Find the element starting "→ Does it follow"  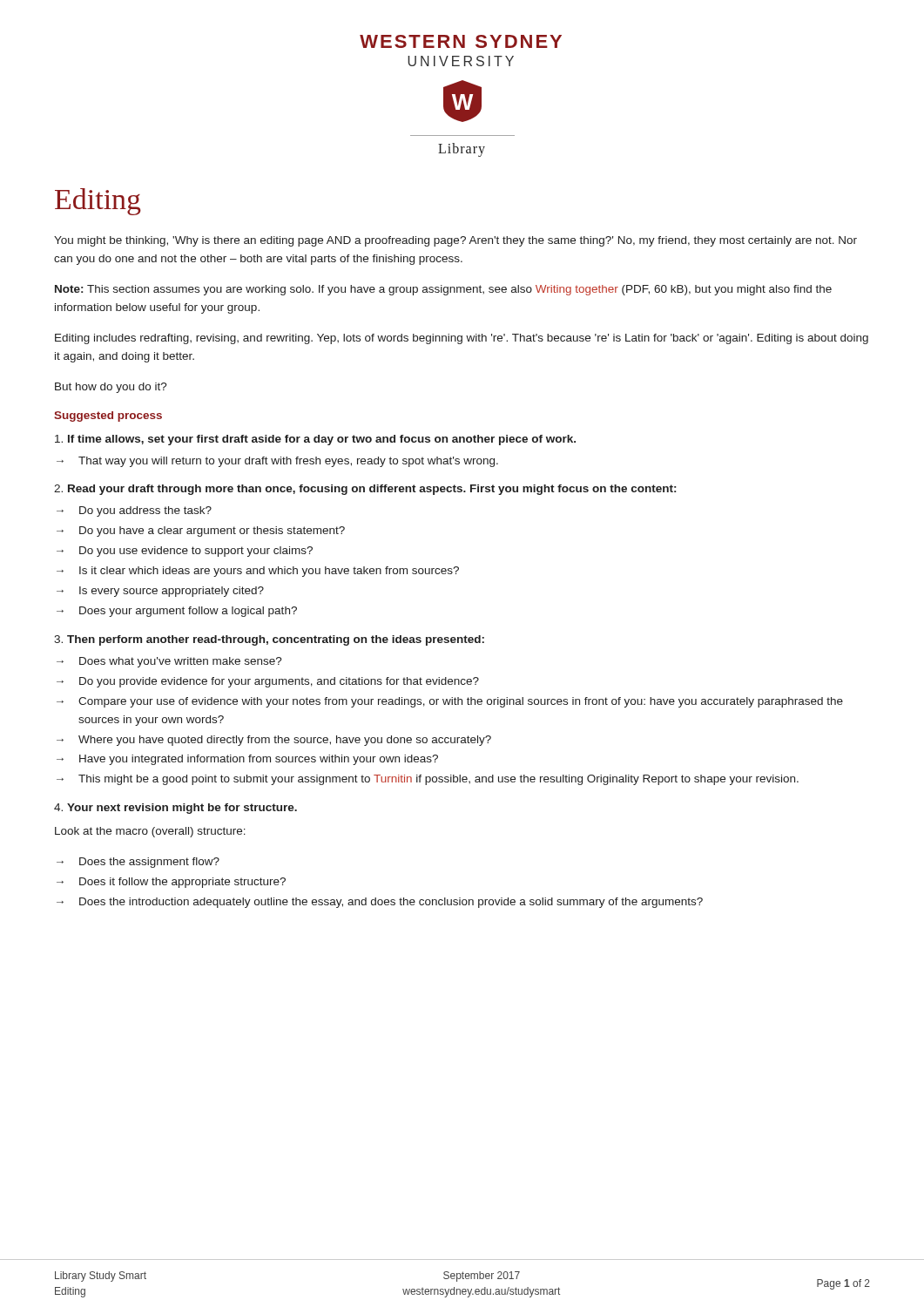(171, 883)
